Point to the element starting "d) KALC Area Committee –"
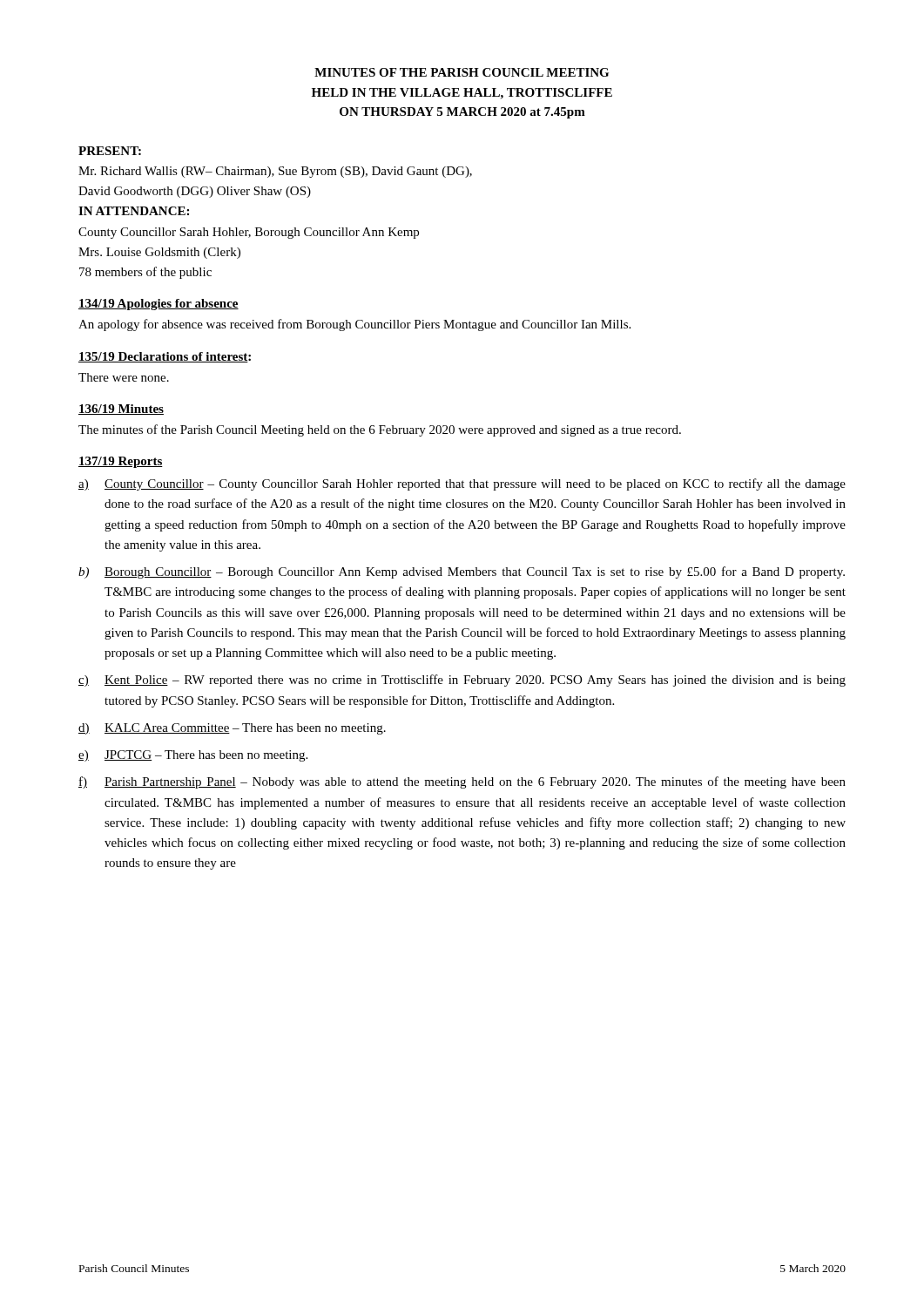The image size is (924, 1307). point(232,729)
